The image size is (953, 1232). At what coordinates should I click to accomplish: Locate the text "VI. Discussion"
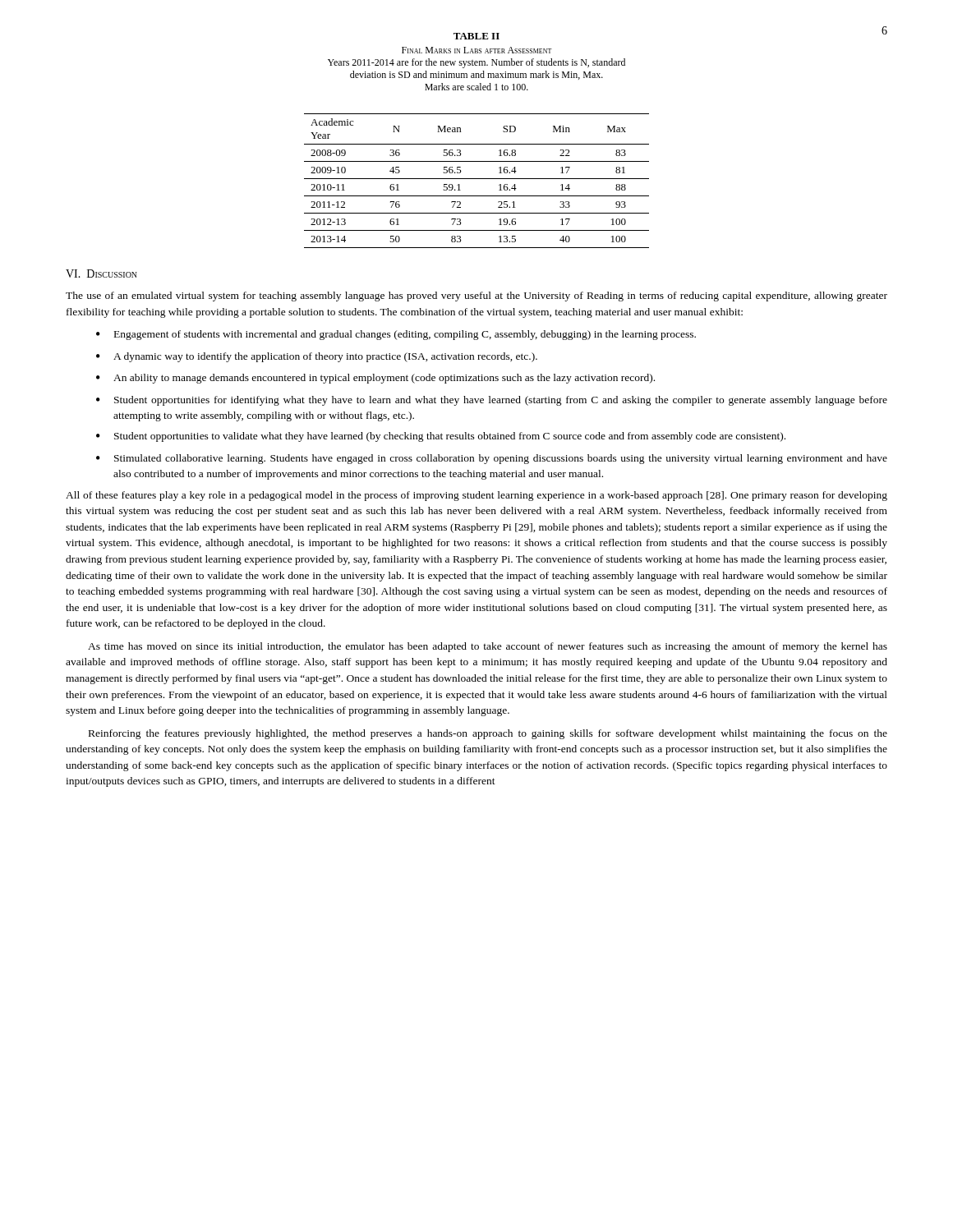101,274
